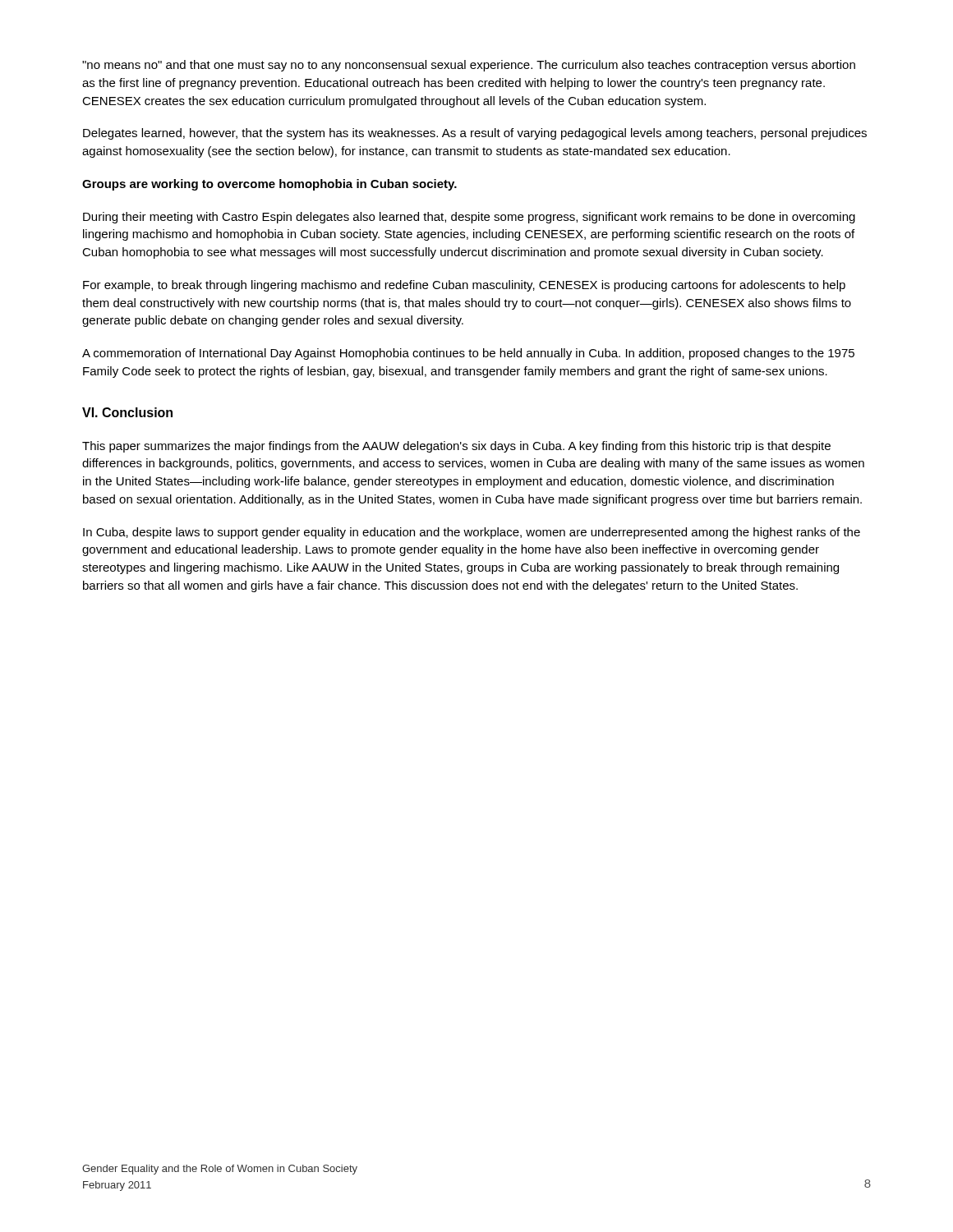The width and height of the screenshot is (953, 1232).
Task: Navigate to the block starting "For example, to break through lingering machismo and"
Action: click(x=467, y=302)
